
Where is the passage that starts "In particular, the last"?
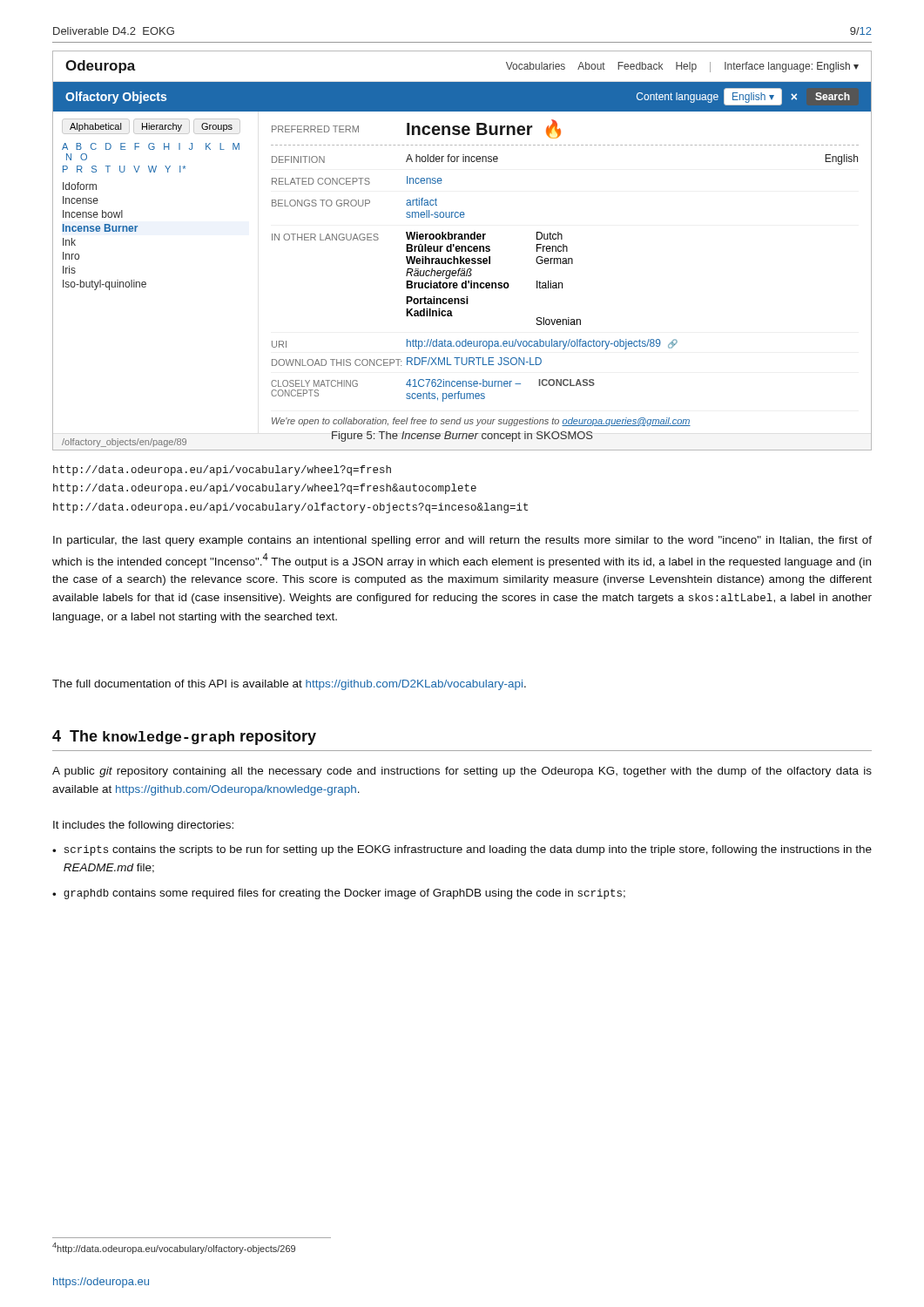tap(462, 578)
